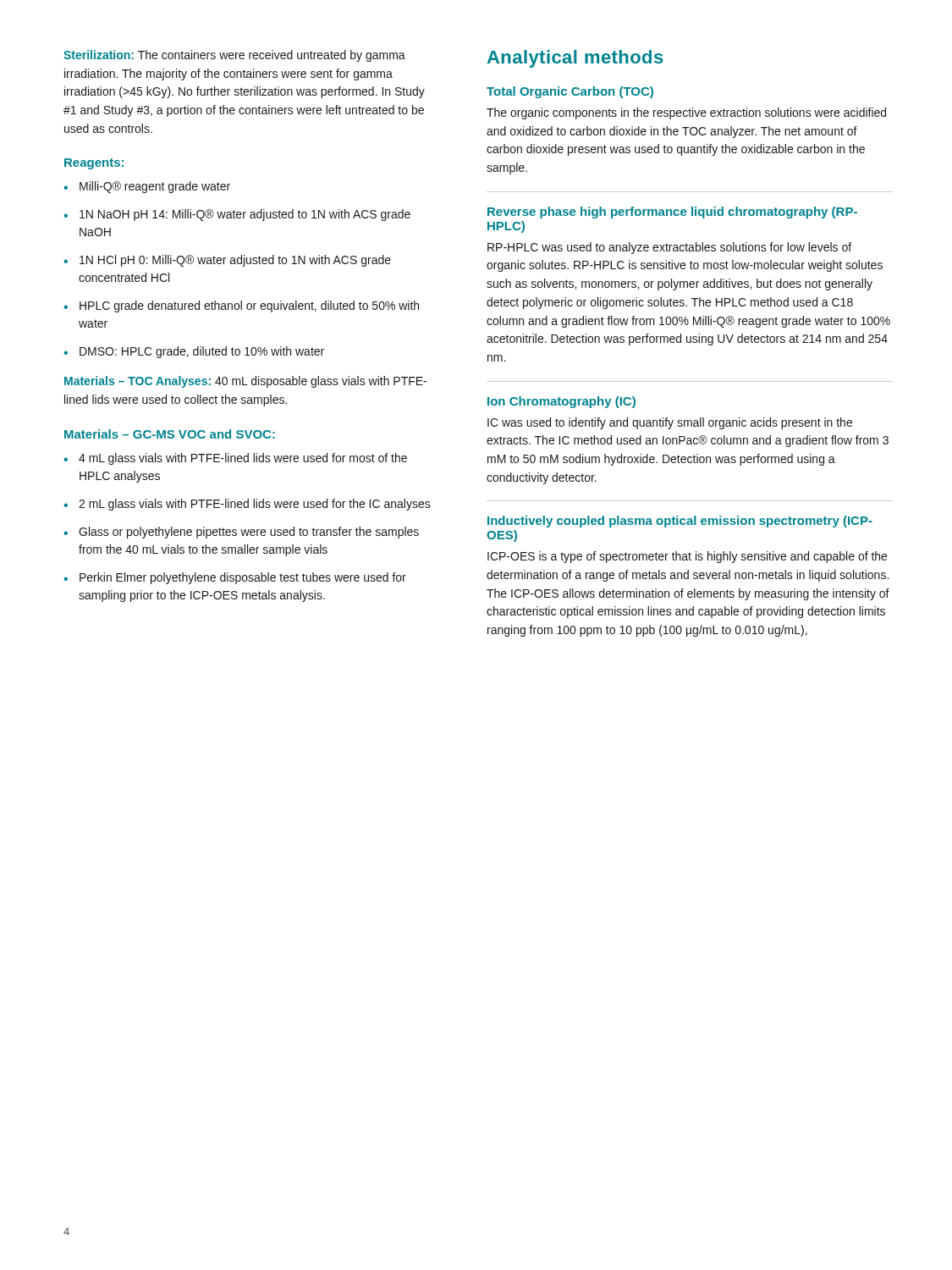Navigate to the block starting "Inductively coupled plasma optical emission spectrometry"
Image resolution: width=952 pixels, height=1270 pixels.
pyautogui.click(x=690, y=528)
